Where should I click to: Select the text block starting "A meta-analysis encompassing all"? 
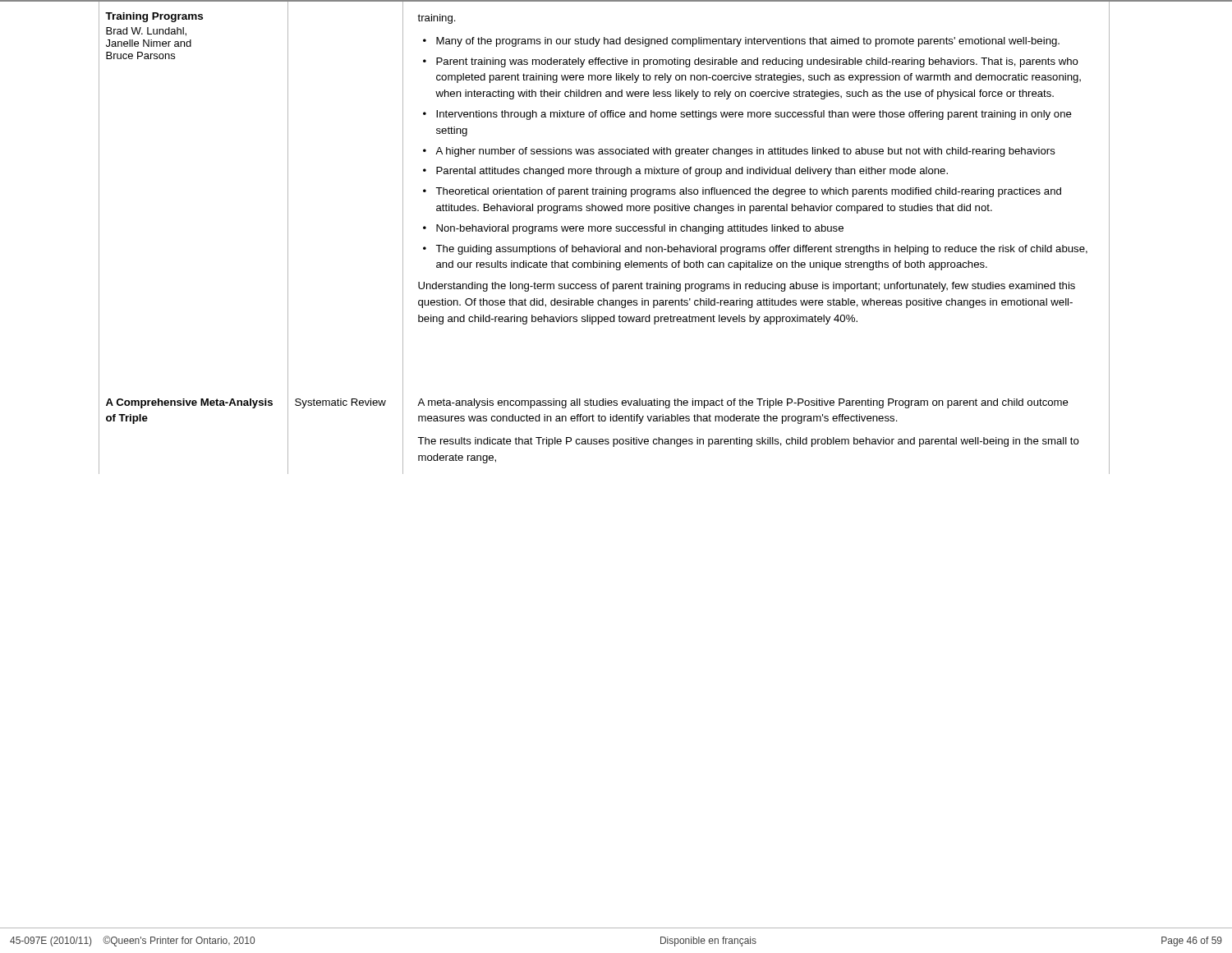[743, 410]
